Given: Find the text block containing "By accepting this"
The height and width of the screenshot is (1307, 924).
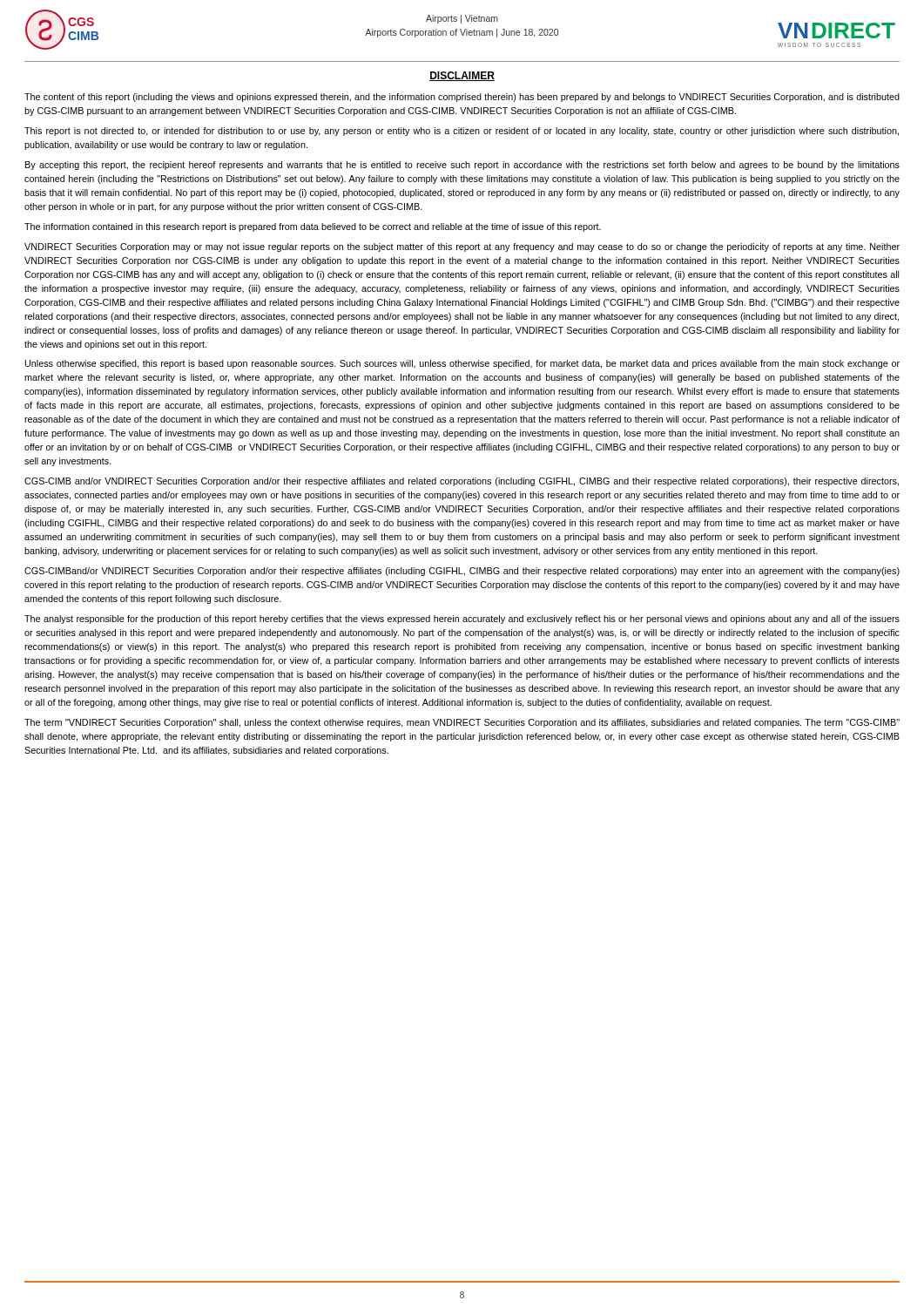Looking at the screenshot, I should (462, 185).
